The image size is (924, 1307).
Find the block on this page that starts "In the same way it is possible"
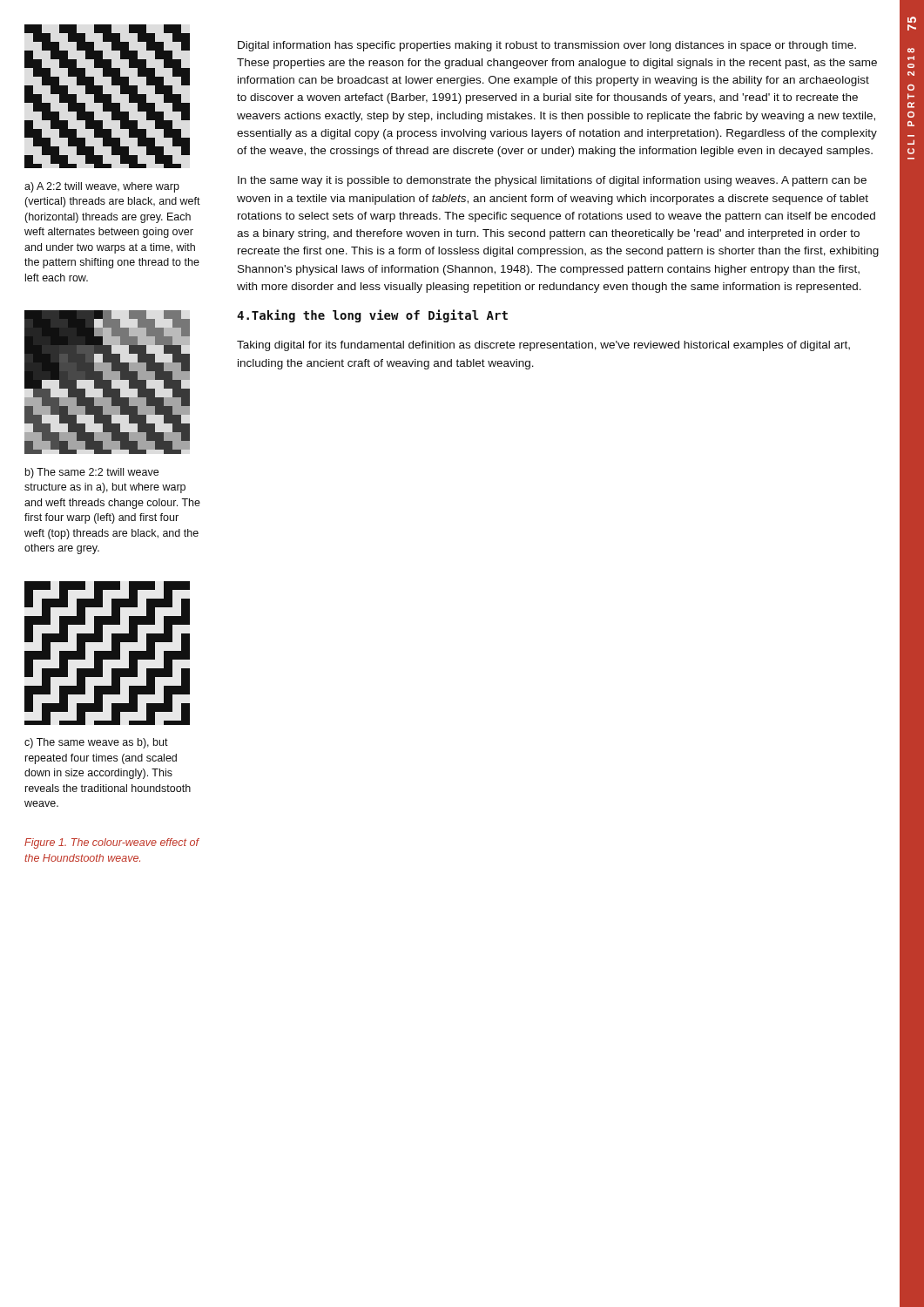click(x=559, y=234)
